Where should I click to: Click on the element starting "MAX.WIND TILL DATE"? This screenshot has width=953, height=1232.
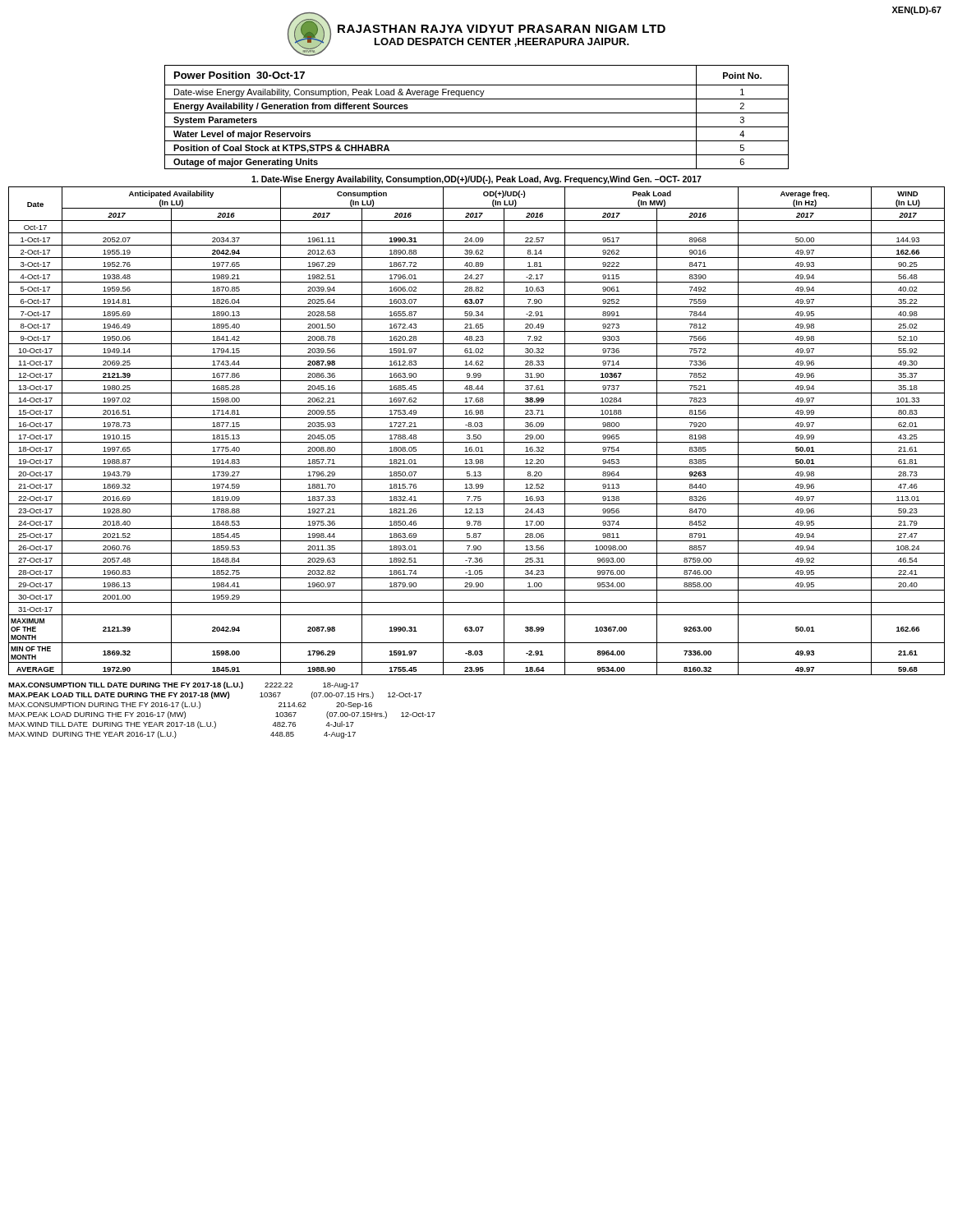click(x=181, y=724)
